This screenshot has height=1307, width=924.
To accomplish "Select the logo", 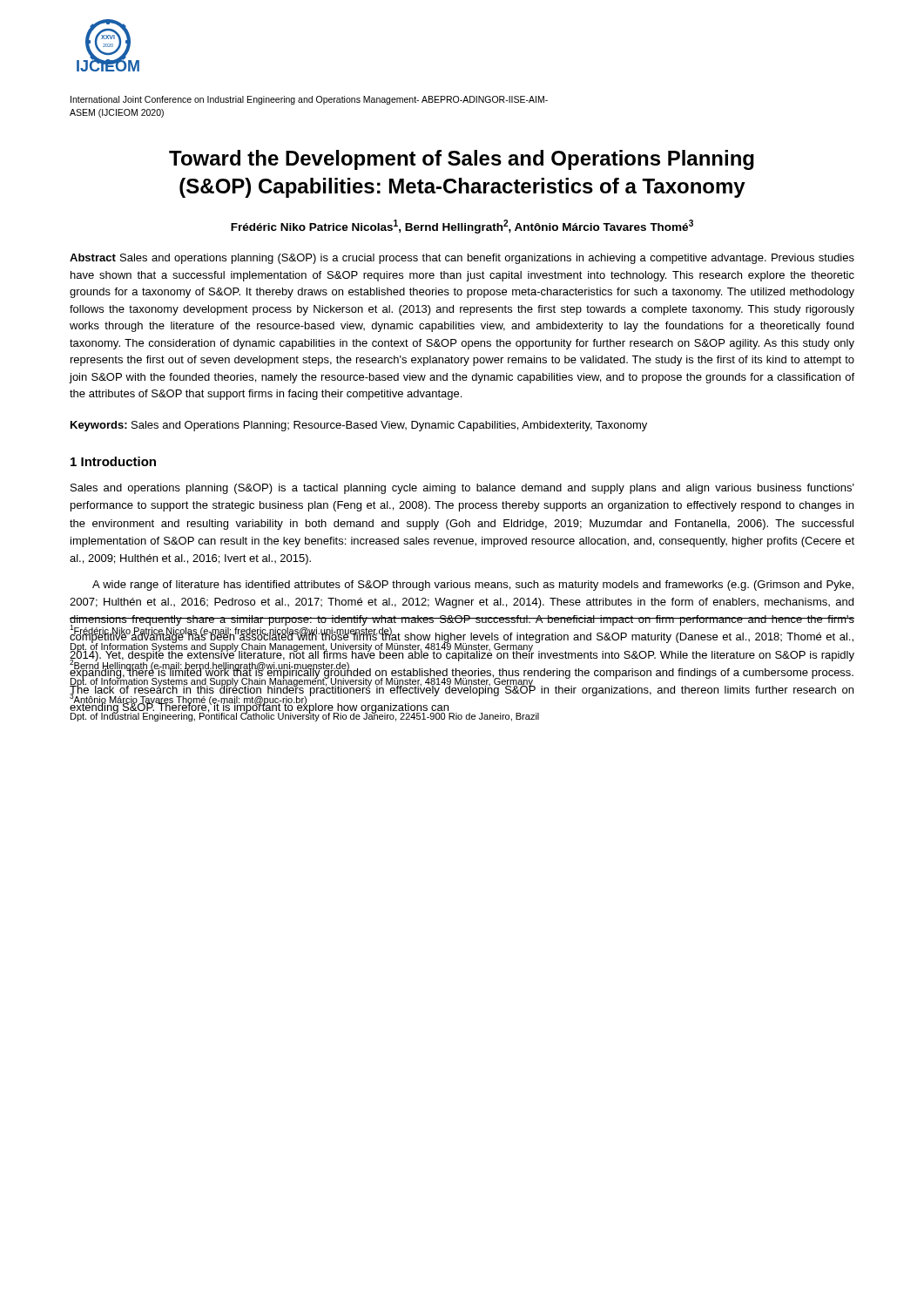I will pyautogui.click(x=108, y=52).
